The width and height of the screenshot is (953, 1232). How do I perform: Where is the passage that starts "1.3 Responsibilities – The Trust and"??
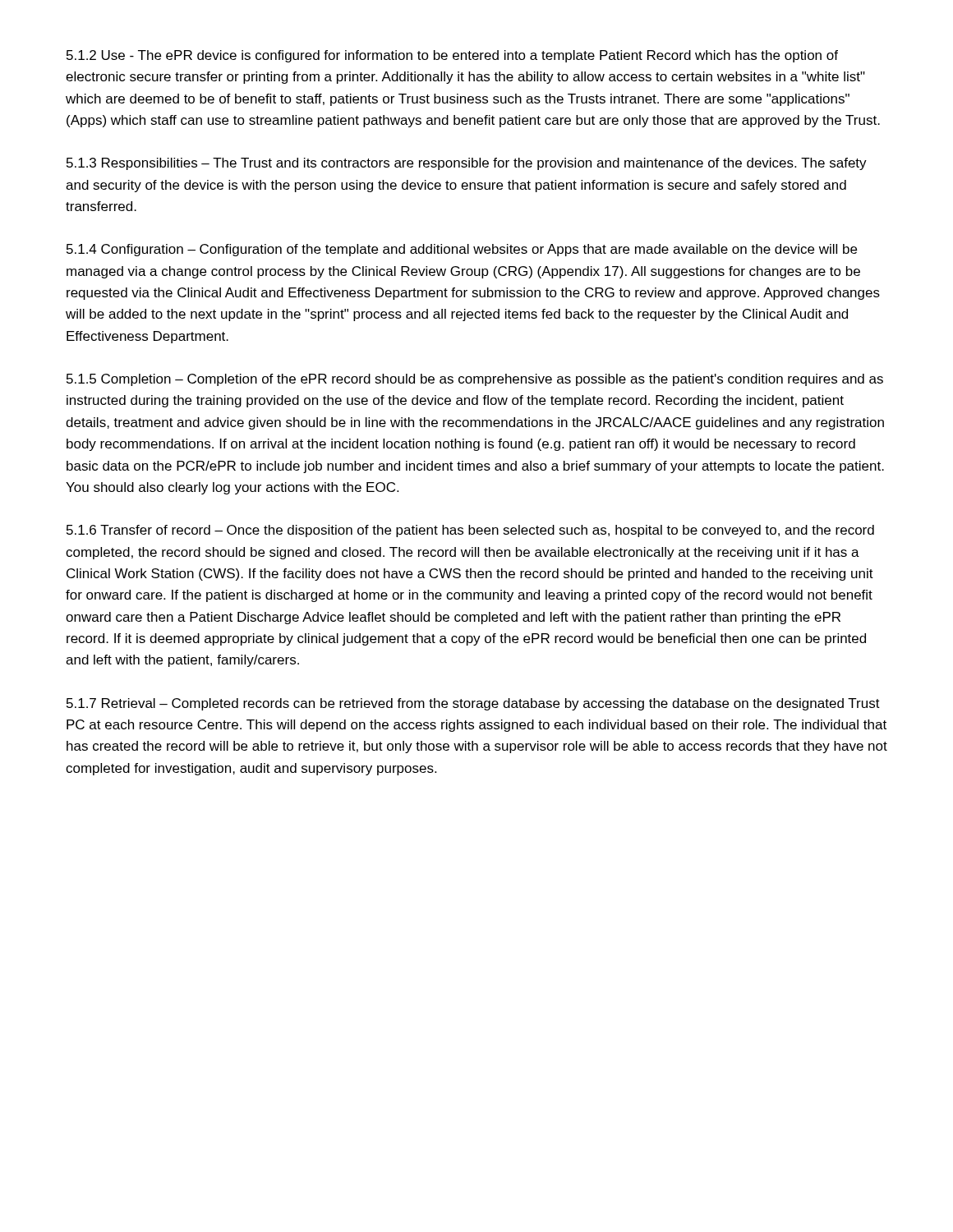pyautogui.click(x=466, y=185)
